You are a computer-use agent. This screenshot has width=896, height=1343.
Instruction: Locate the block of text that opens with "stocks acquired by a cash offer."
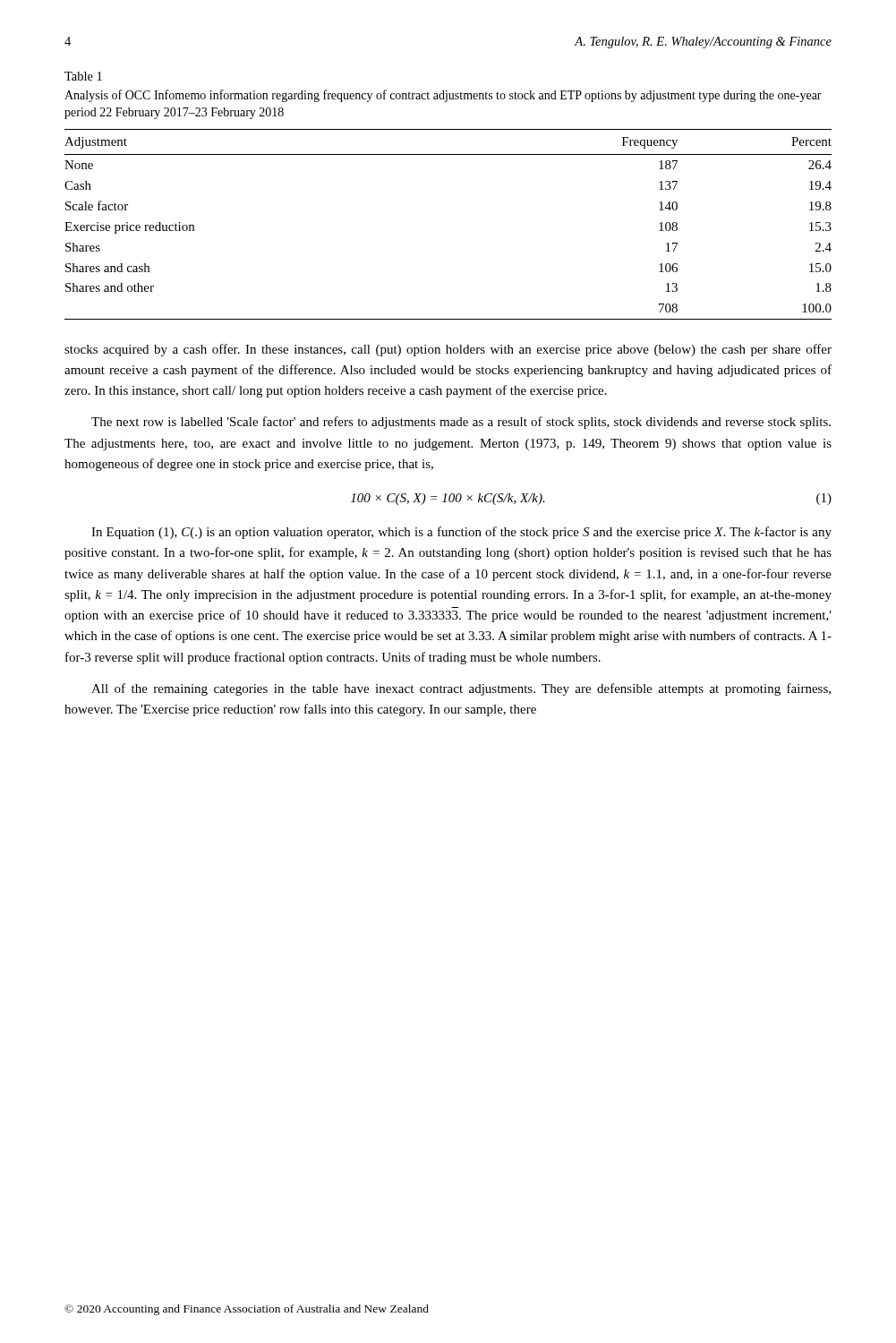pos(448,370)
